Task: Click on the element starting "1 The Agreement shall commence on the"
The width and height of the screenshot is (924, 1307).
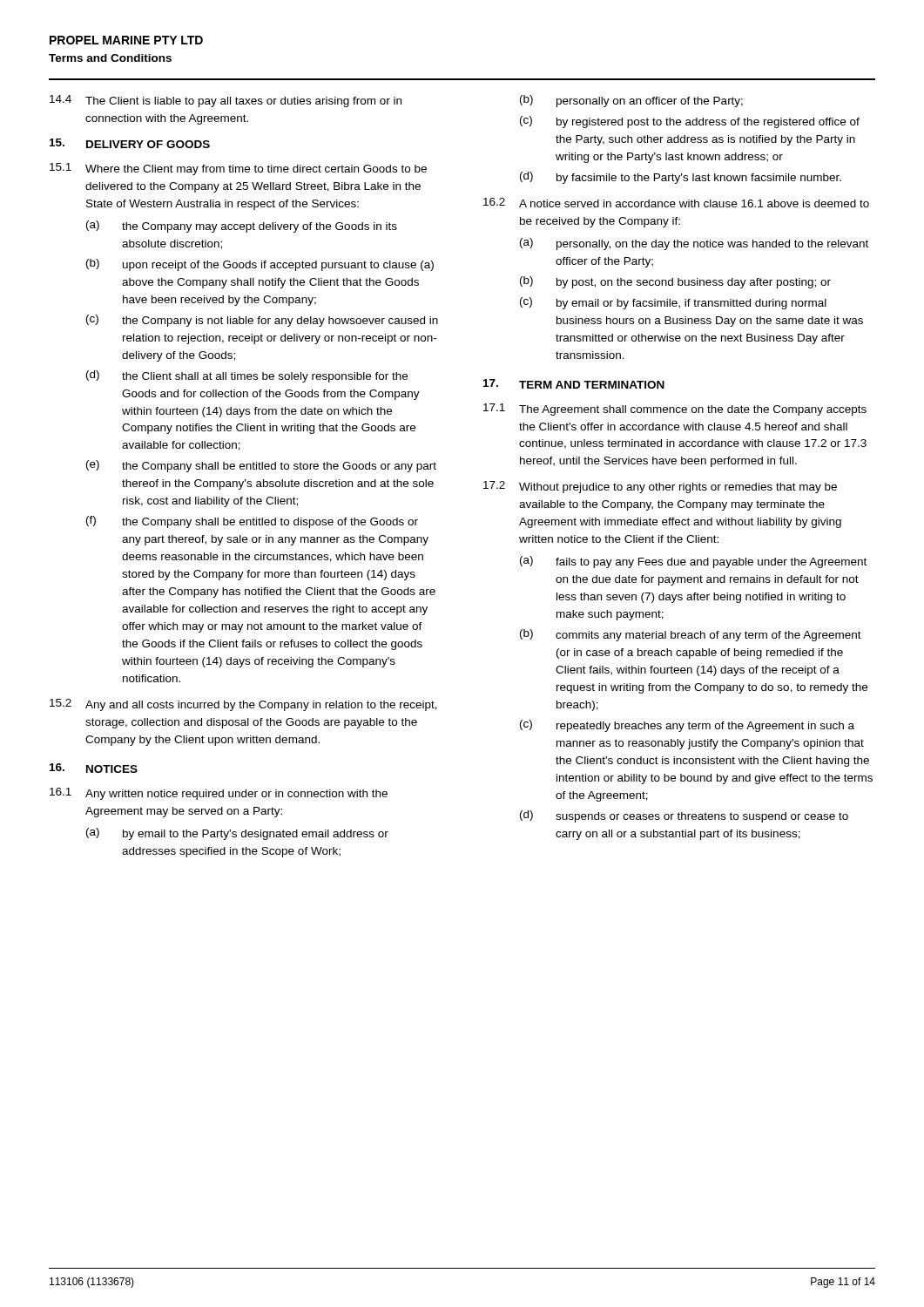Action: 679,435
